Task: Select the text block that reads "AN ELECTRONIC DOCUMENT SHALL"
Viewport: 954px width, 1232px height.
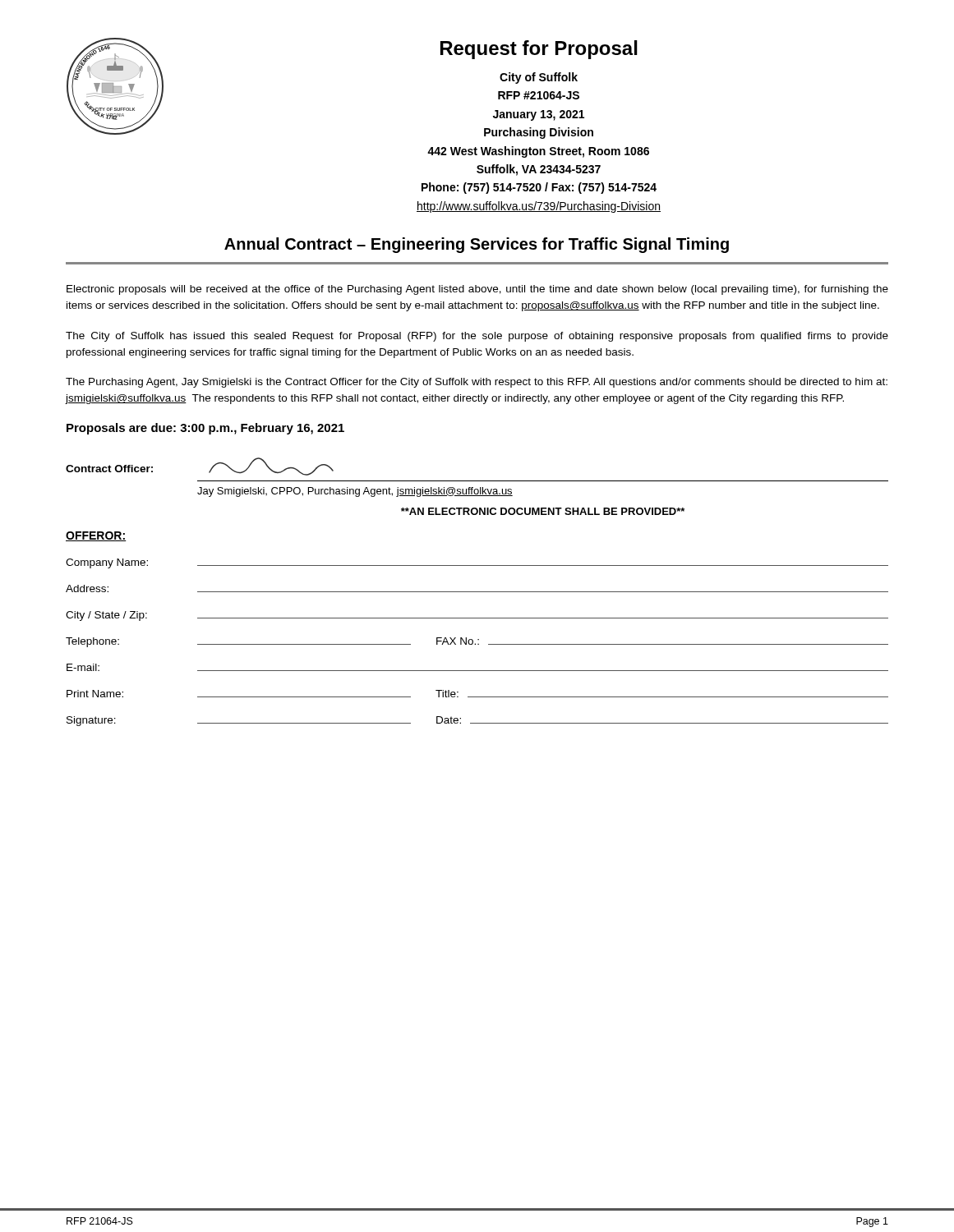Action: pyautogui.click(x=543, y=511)
